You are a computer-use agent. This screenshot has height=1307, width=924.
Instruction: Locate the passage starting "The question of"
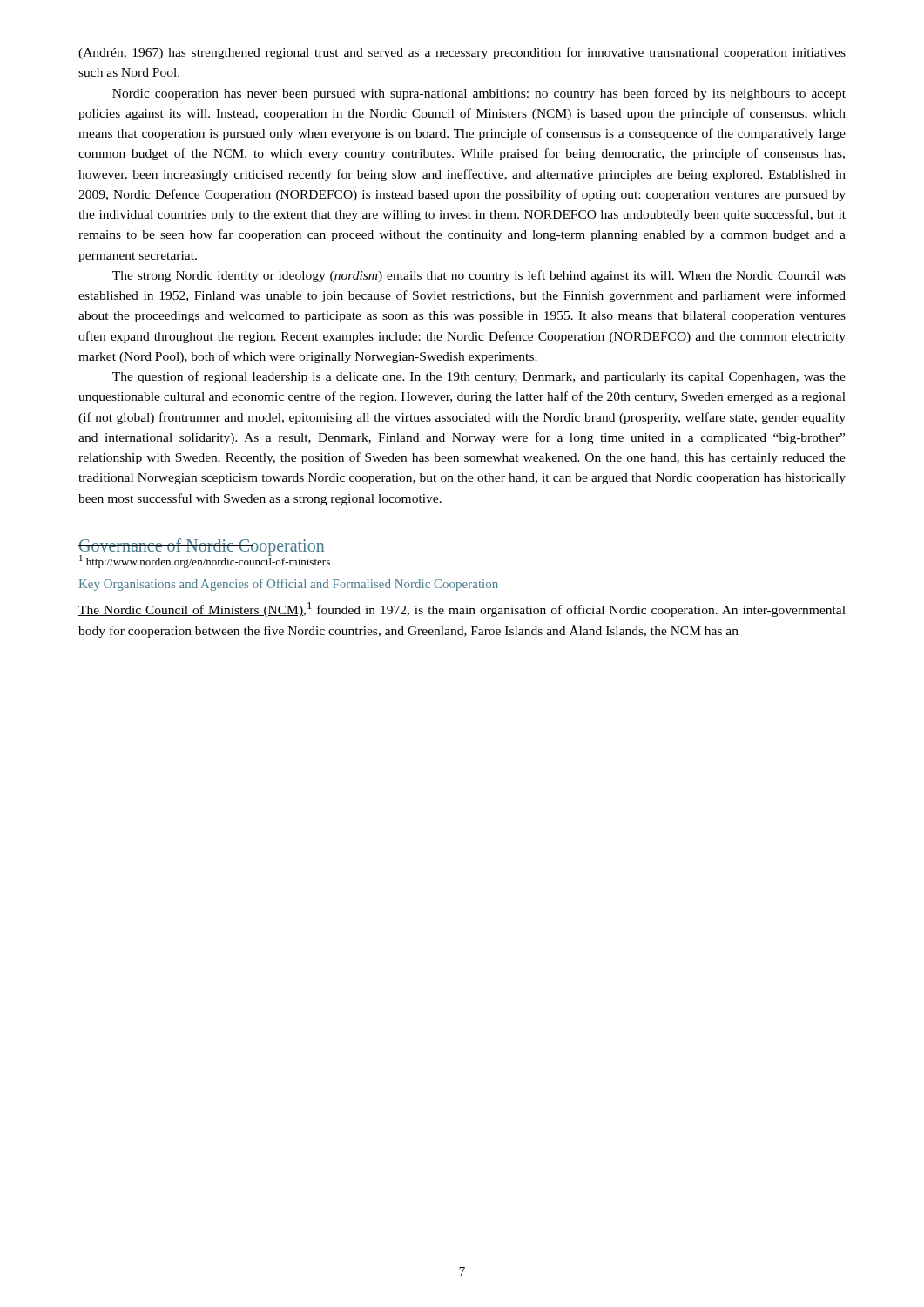pyautogui.click(x=462, y=437)
